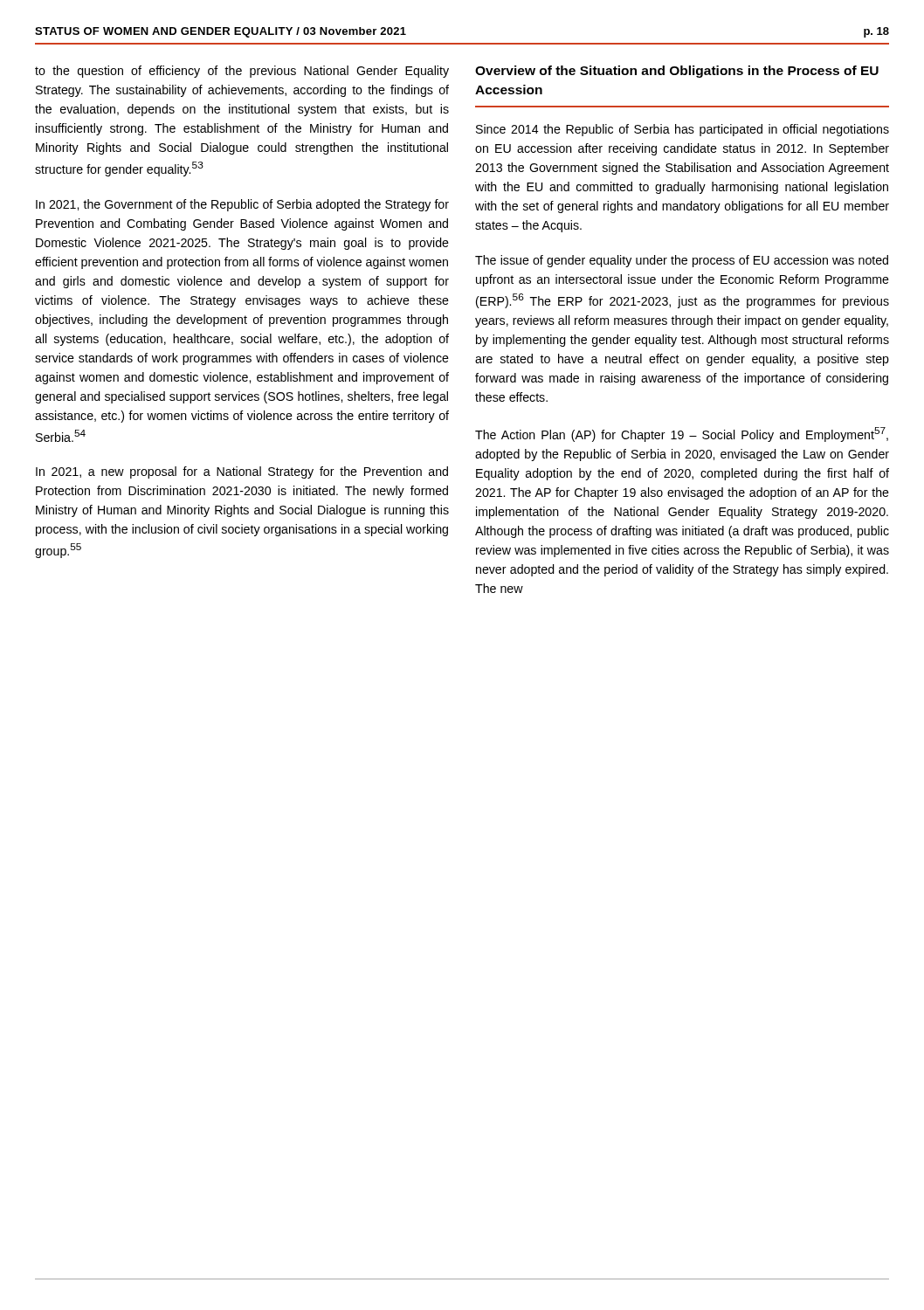This screenshot has height=1310, width=924.
Task: Click the passage that begins "In 2021, the Government of the"
Action: click(x=242, y=321)
